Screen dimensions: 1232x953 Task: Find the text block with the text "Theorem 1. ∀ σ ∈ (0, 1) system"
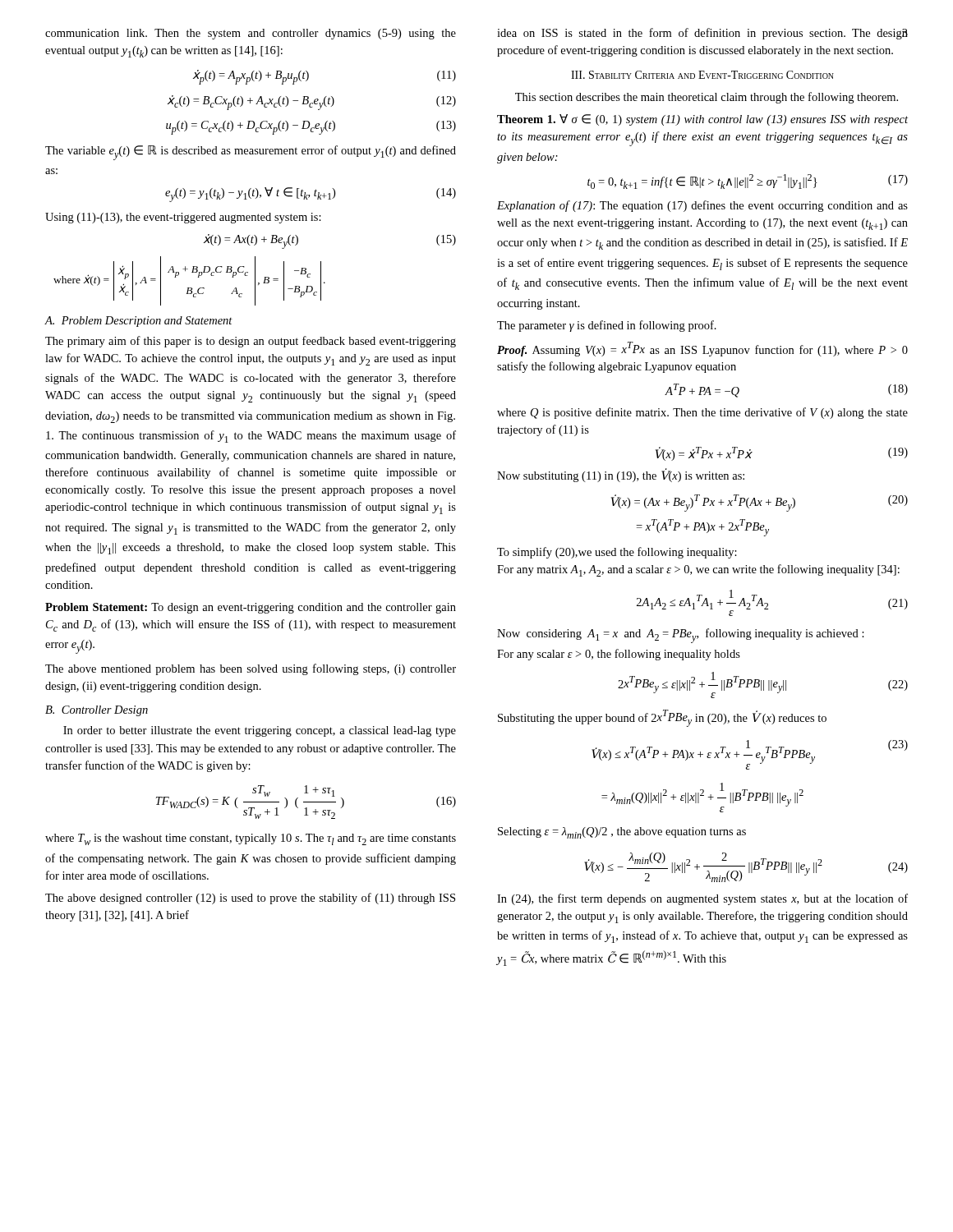click(x=702, y=138)
